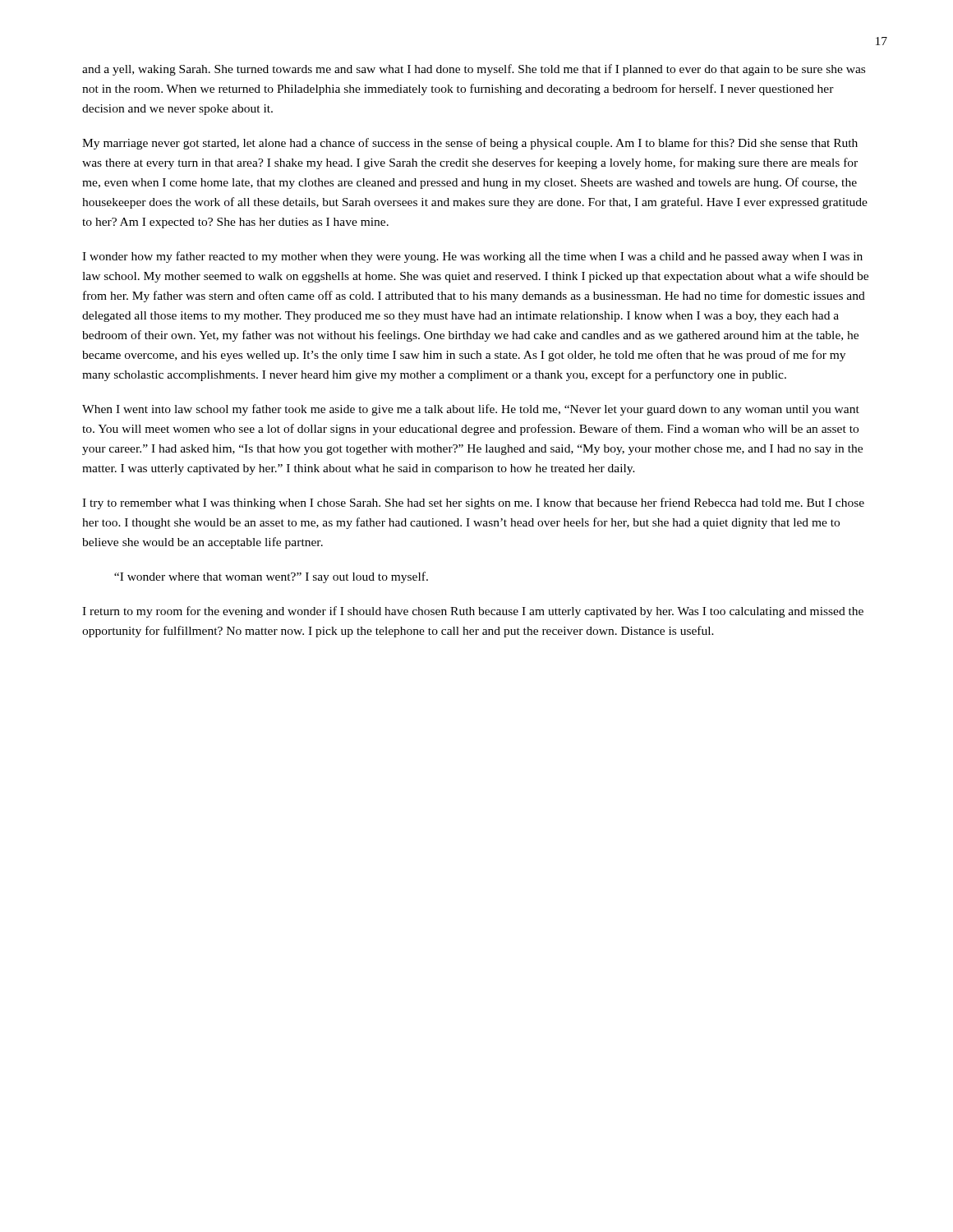Locate the text block that says "and a yell, waking"

point(476,89)
